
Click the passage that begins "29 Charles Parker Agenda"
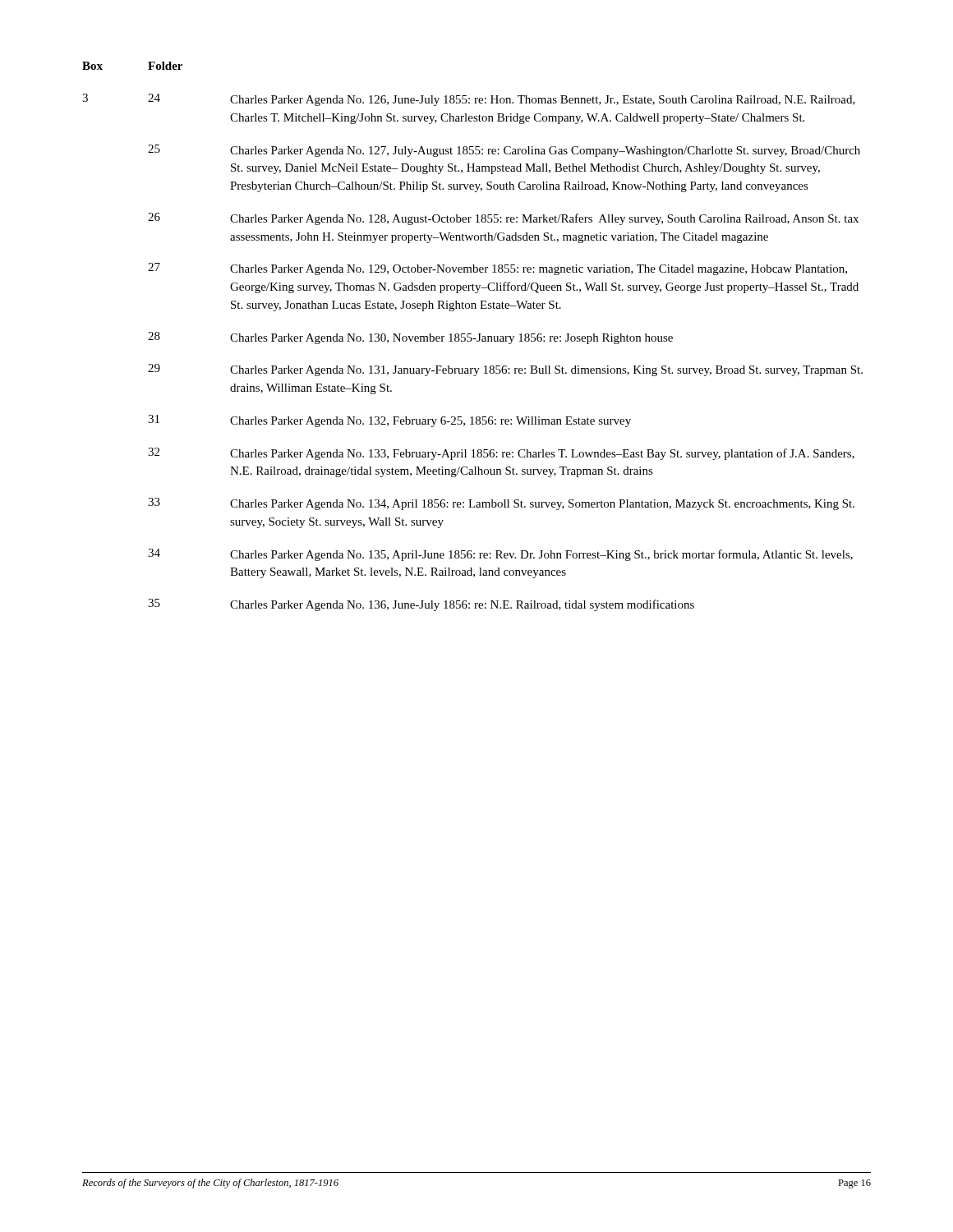click(476, 379)
